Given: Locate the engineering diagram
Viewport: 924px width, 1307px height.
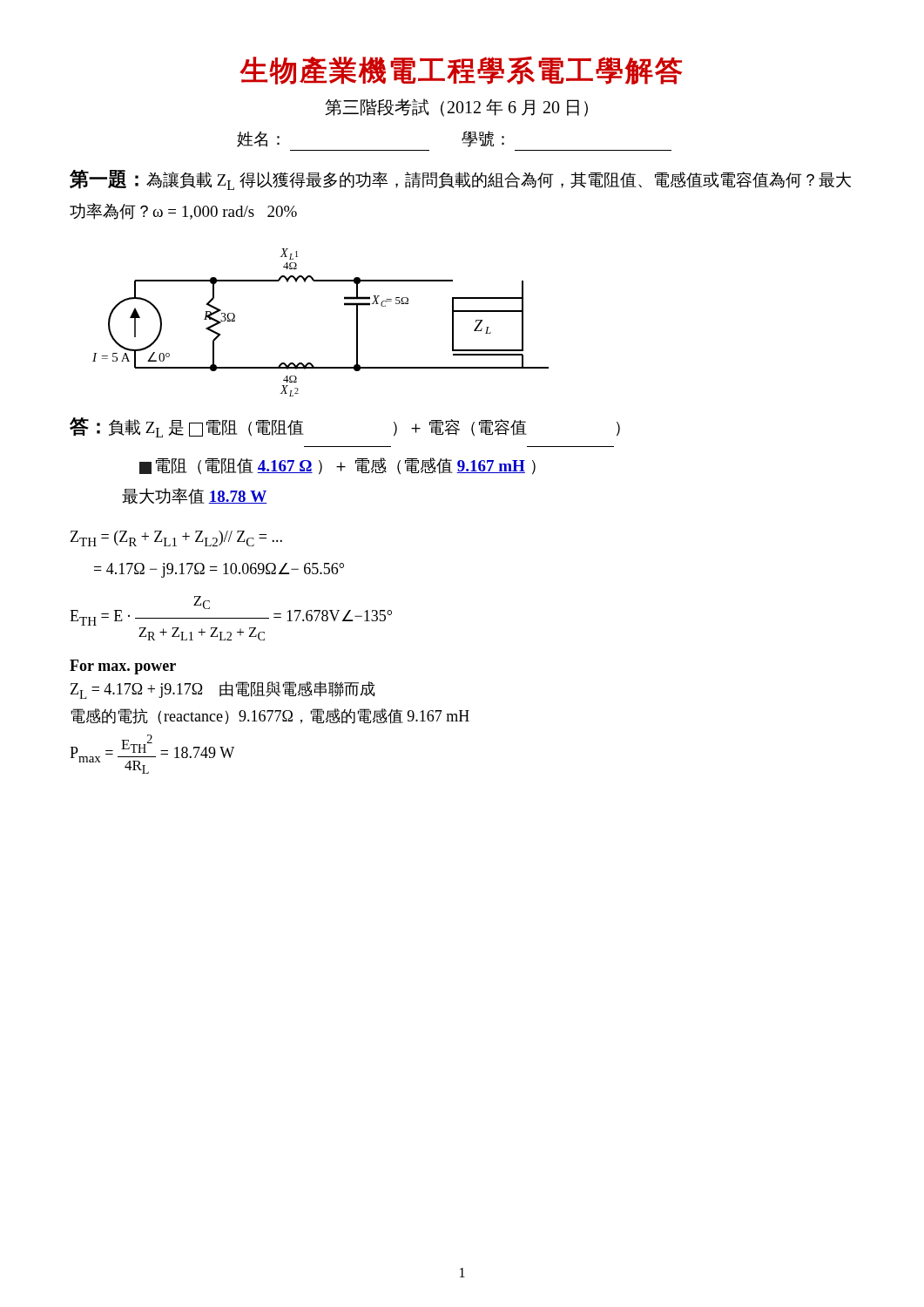Looking at the screenshot, I should coord(471,315).
